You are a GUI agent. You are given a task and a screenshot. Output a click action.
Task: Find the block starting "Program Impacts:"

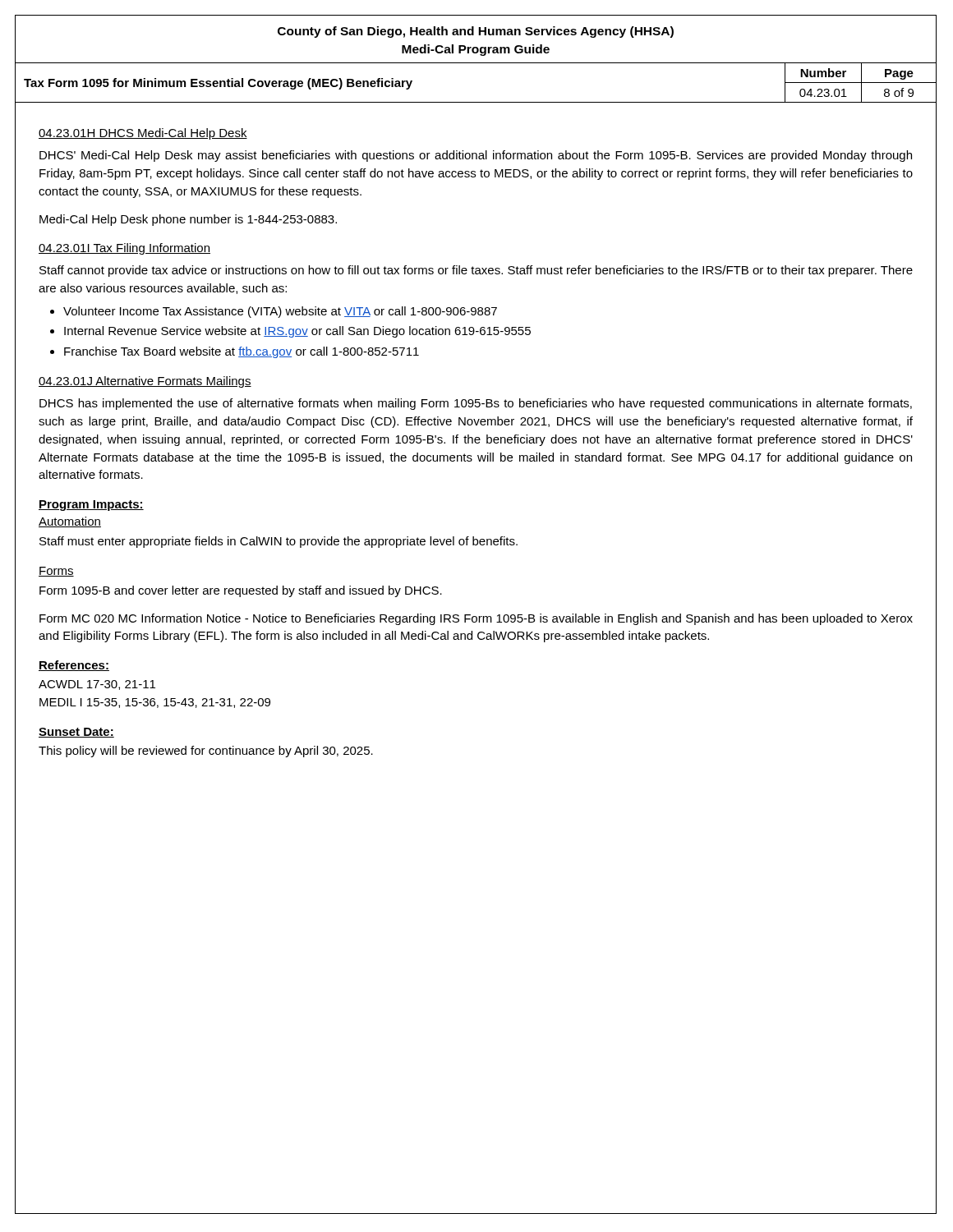pyautogui.click(x=91, y=504)
